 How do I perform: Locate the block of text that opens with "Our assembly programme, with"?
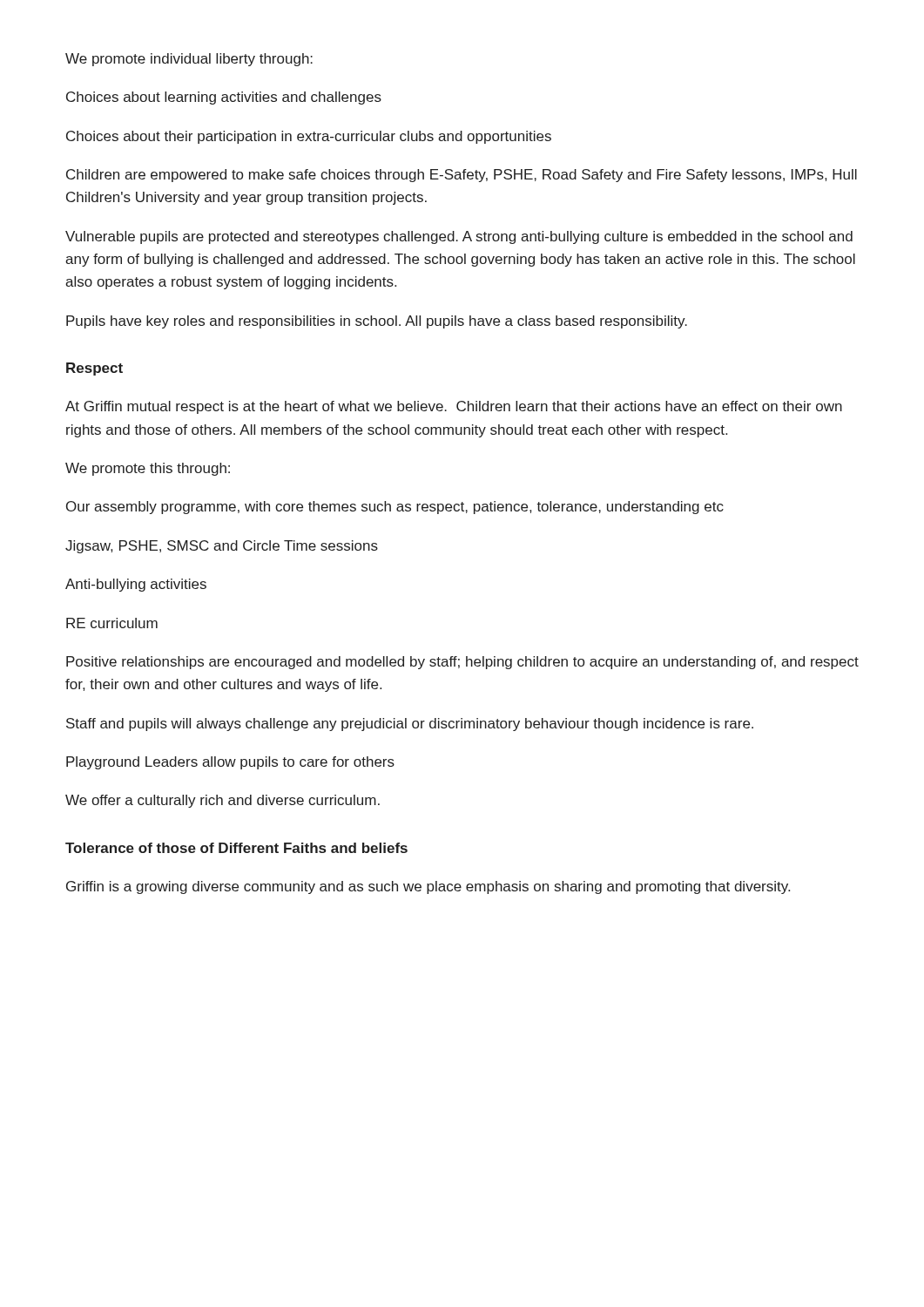(395, 507)
